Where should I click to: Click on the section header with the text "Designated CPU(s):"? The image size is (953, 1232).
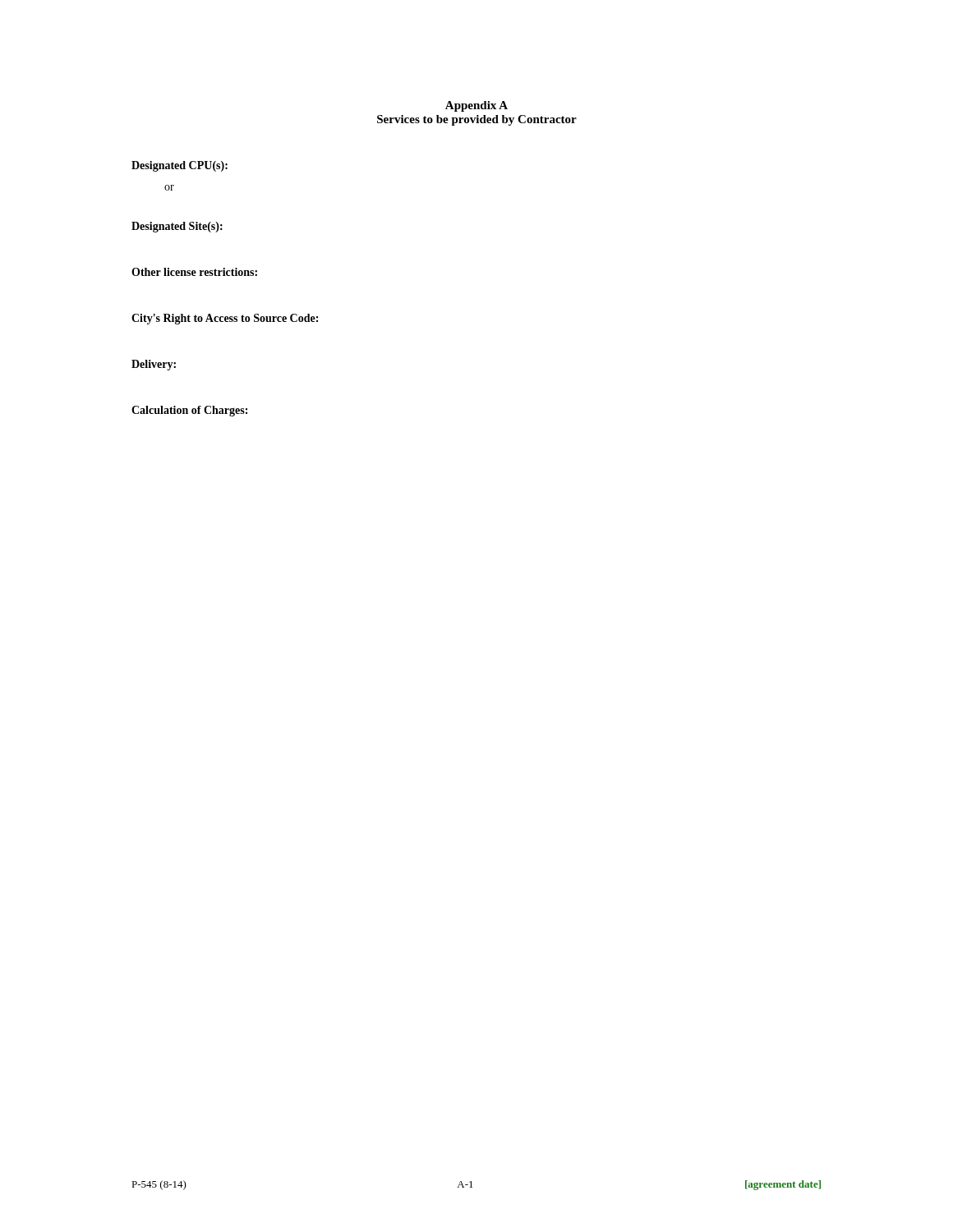pos(180,165)
